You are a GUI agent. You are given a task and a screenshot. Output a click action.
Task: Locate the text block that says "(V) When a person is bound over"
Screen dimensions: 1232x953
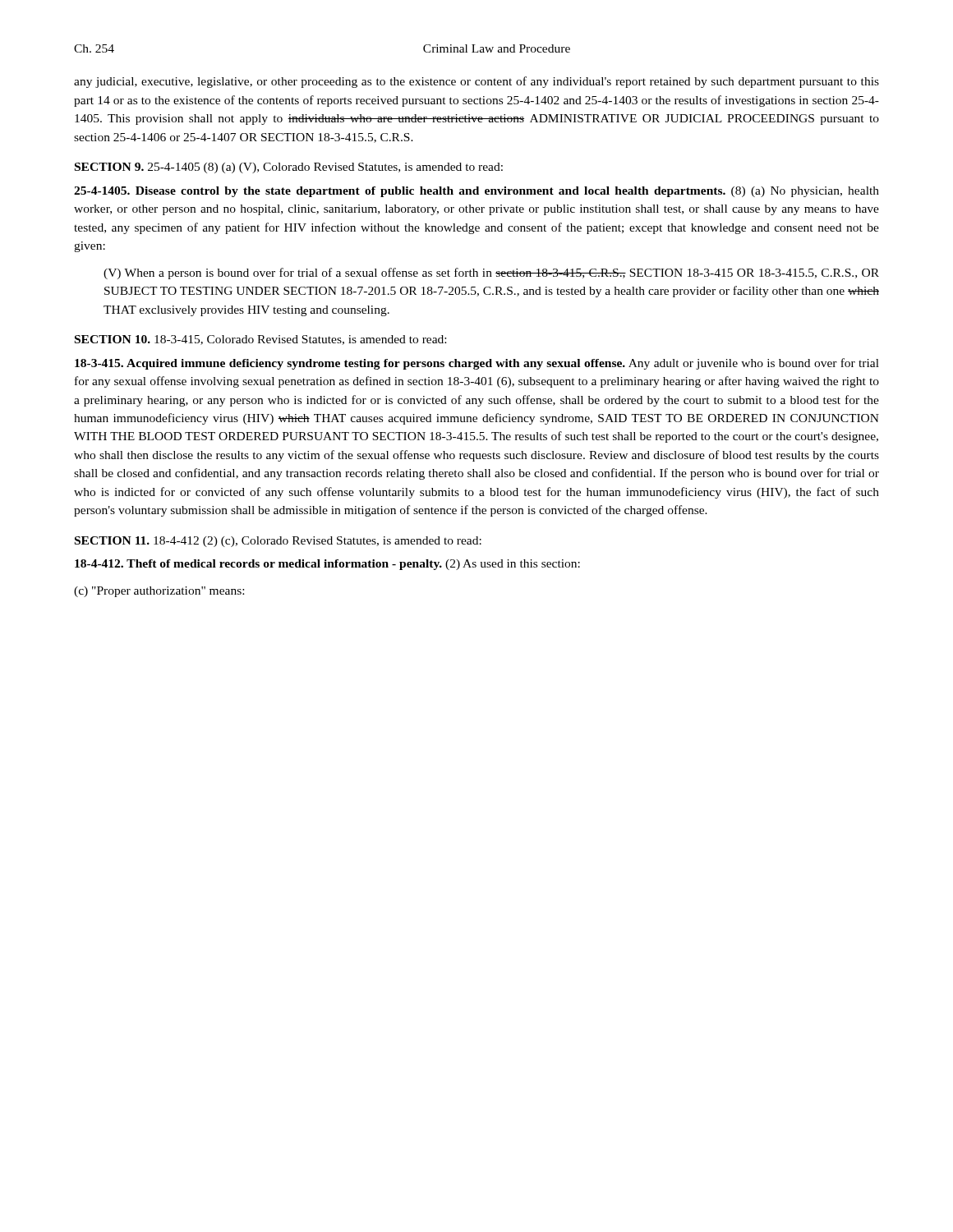pos(491,291)
